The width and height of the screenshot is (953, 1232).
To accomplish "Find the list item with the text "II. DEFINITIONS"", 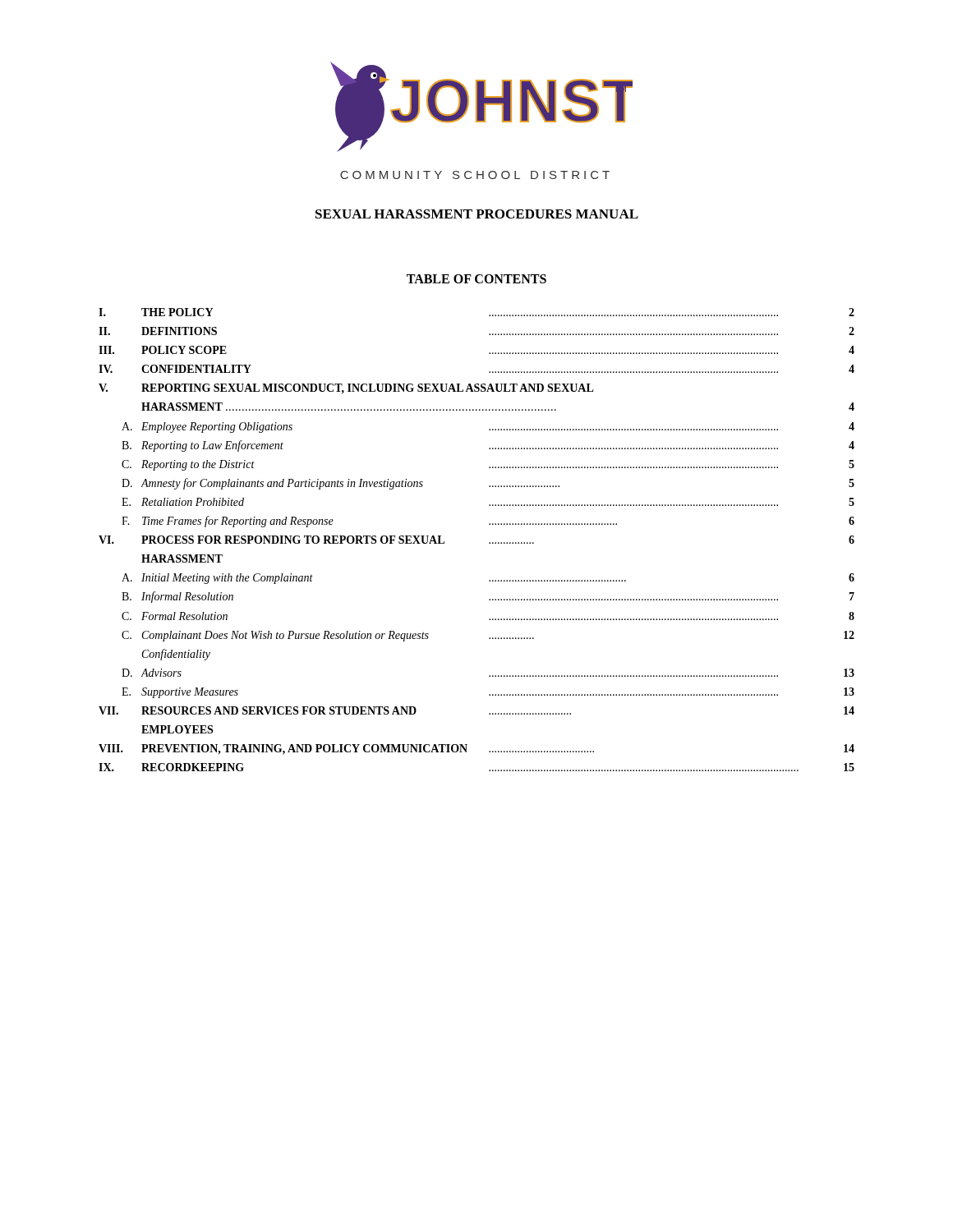I will (180, 331).
